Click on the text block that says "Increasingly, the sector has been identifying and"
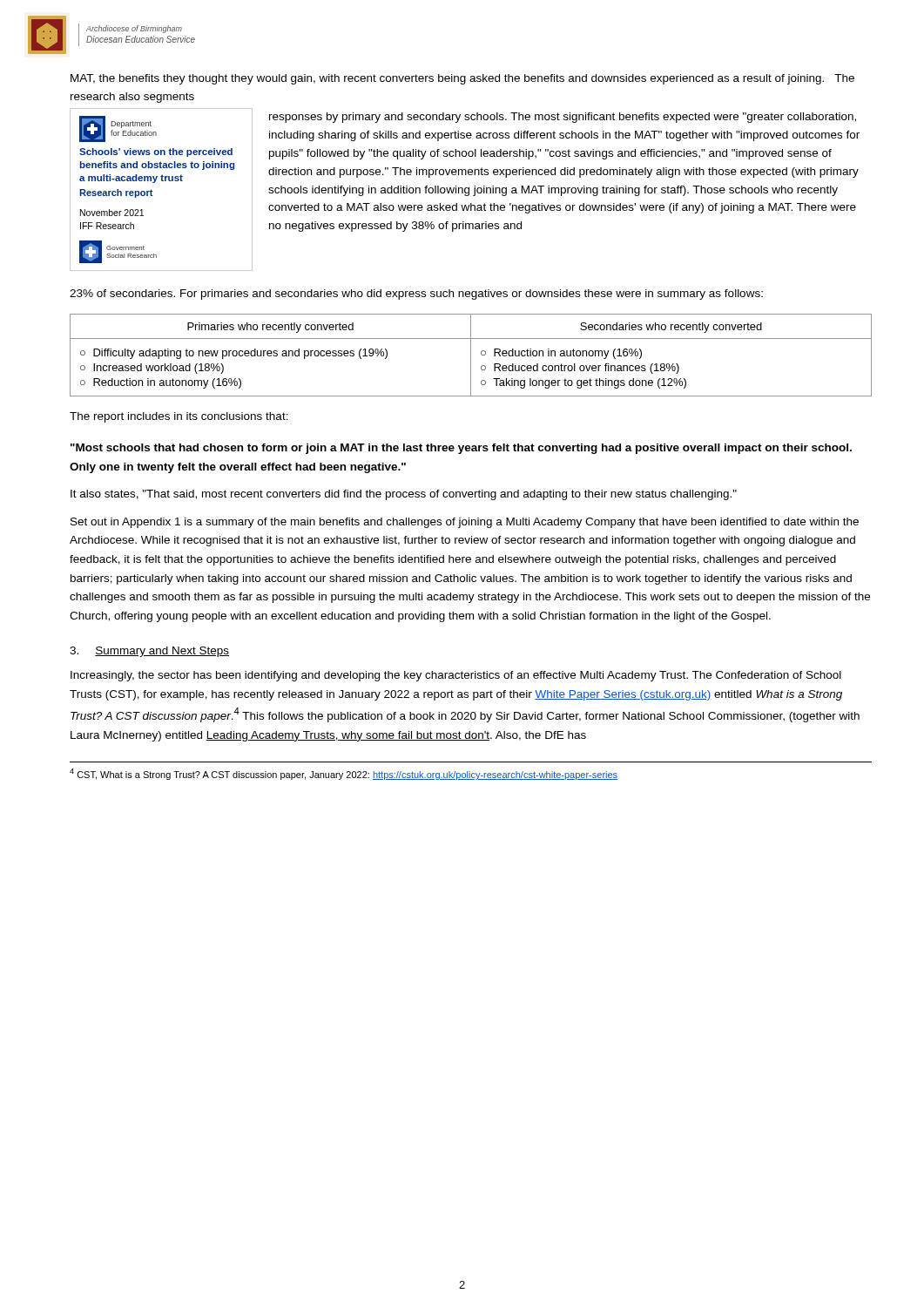 pyautogui.click(x=465, y=705)
